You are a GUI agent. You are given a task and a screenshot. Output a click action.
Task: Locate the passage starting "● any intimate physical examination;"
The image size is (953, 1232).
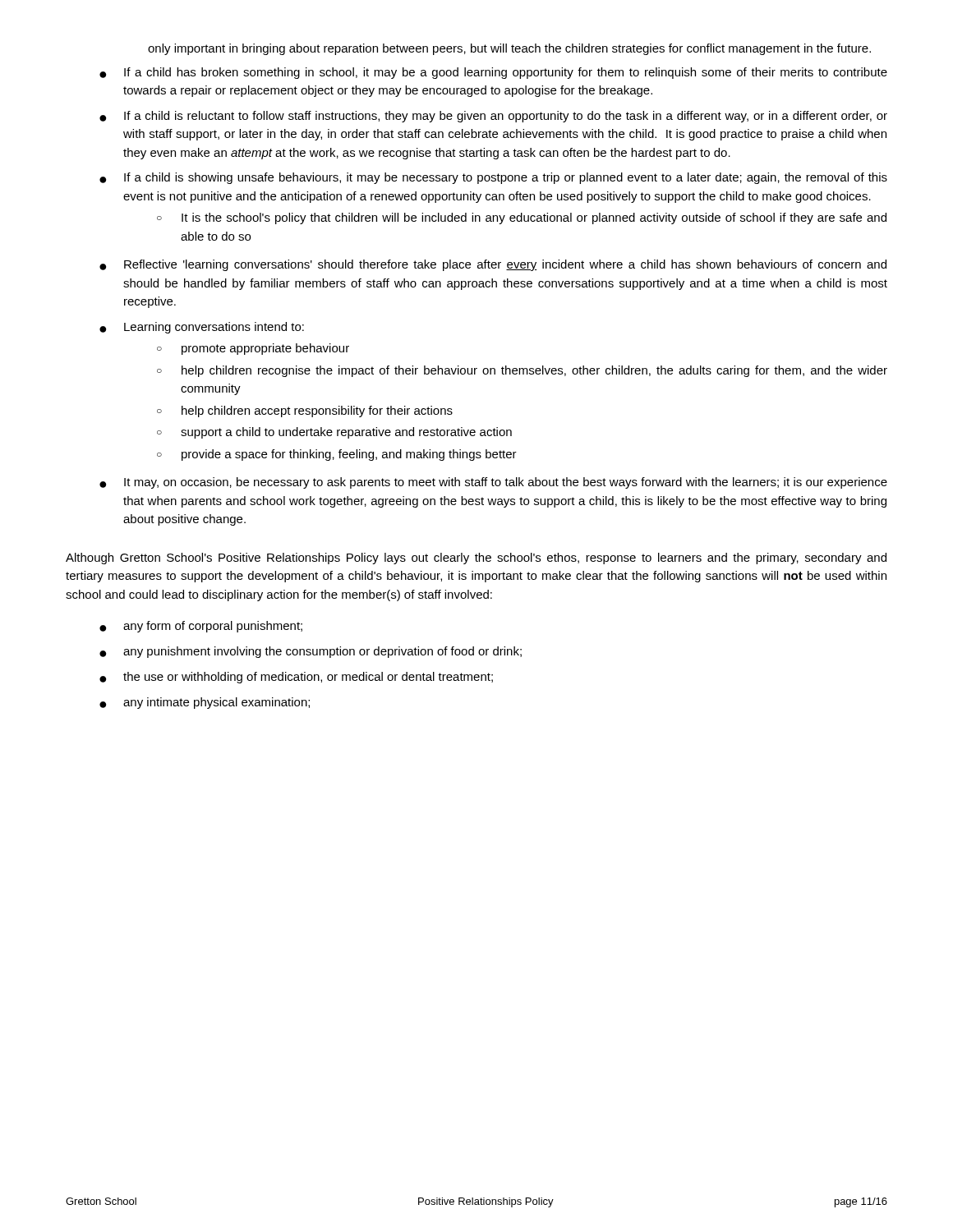click(x=205, y=703)
